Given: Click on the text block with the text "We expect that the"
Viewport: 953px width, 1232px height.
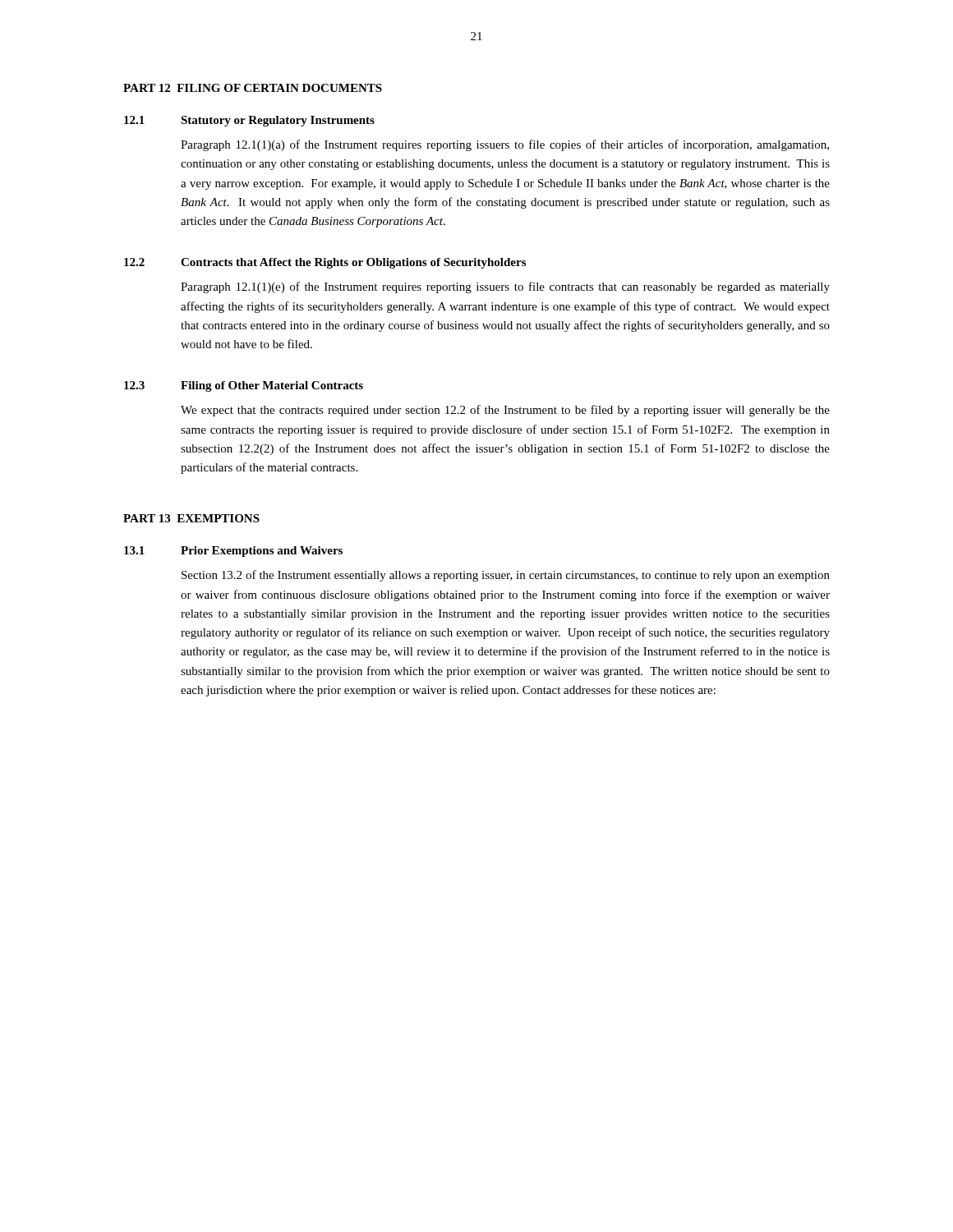Looking at the screenshot, I should tap(505, 439).
